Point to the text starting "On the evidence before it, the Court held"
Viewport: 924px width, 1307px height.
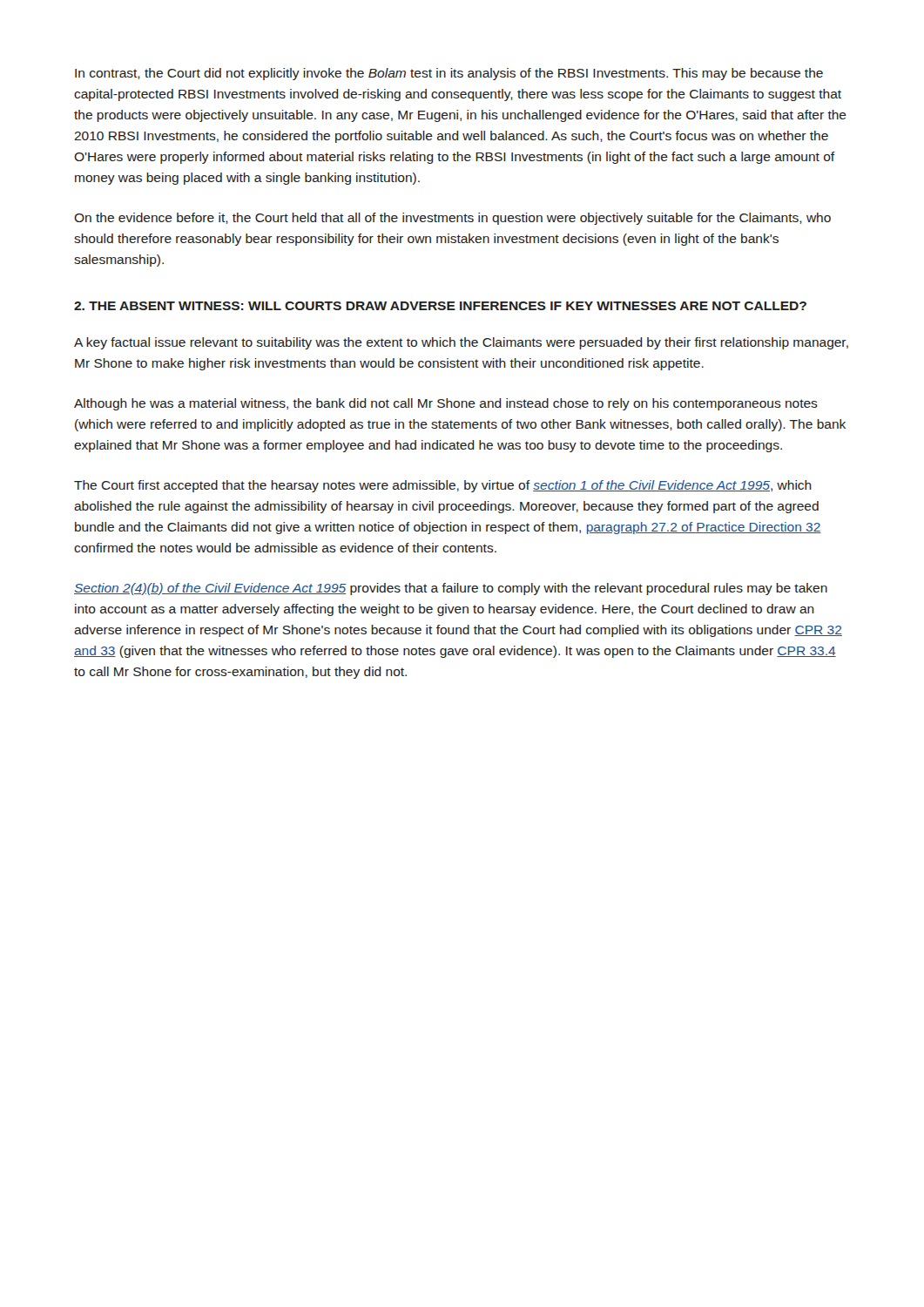(453, 238)
